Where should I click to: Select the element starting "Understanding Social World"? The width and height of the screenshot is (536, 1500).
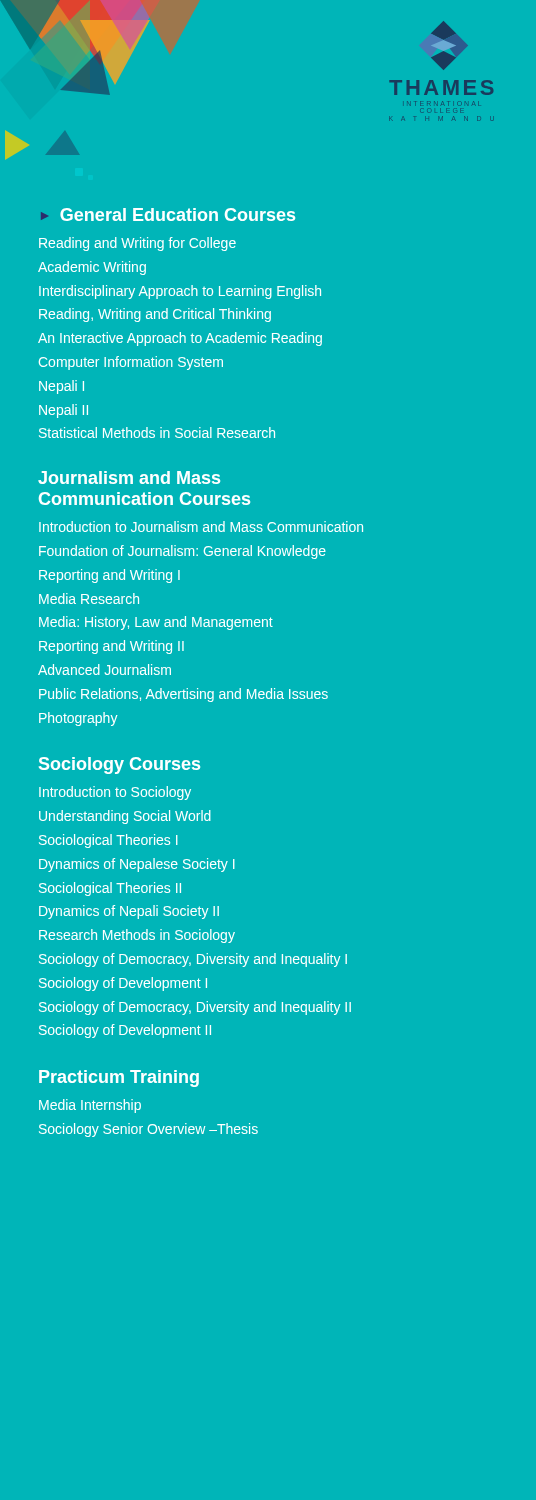125,816
